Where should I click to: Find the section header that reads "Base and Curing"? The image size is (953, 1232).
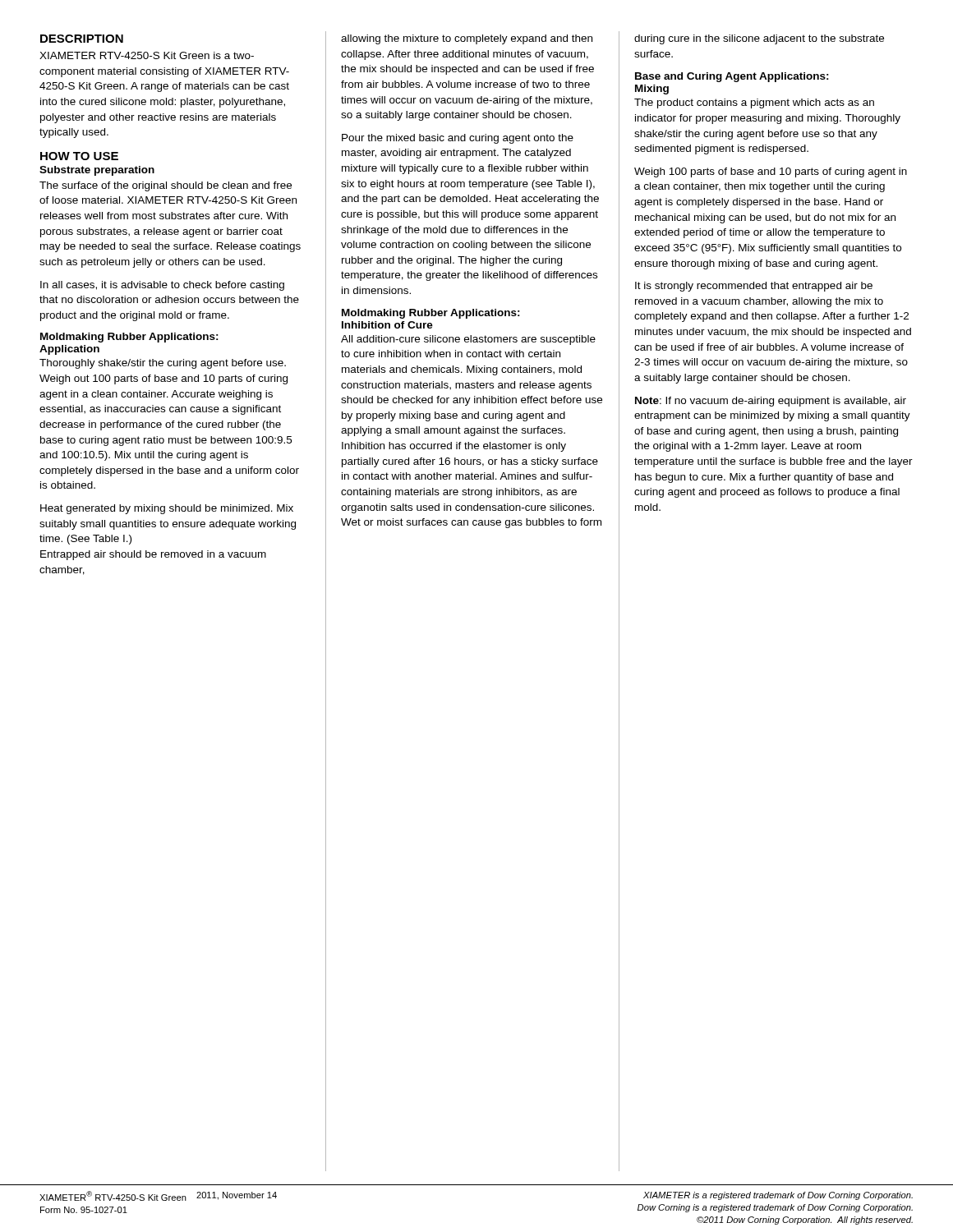[x=732, y=82]
